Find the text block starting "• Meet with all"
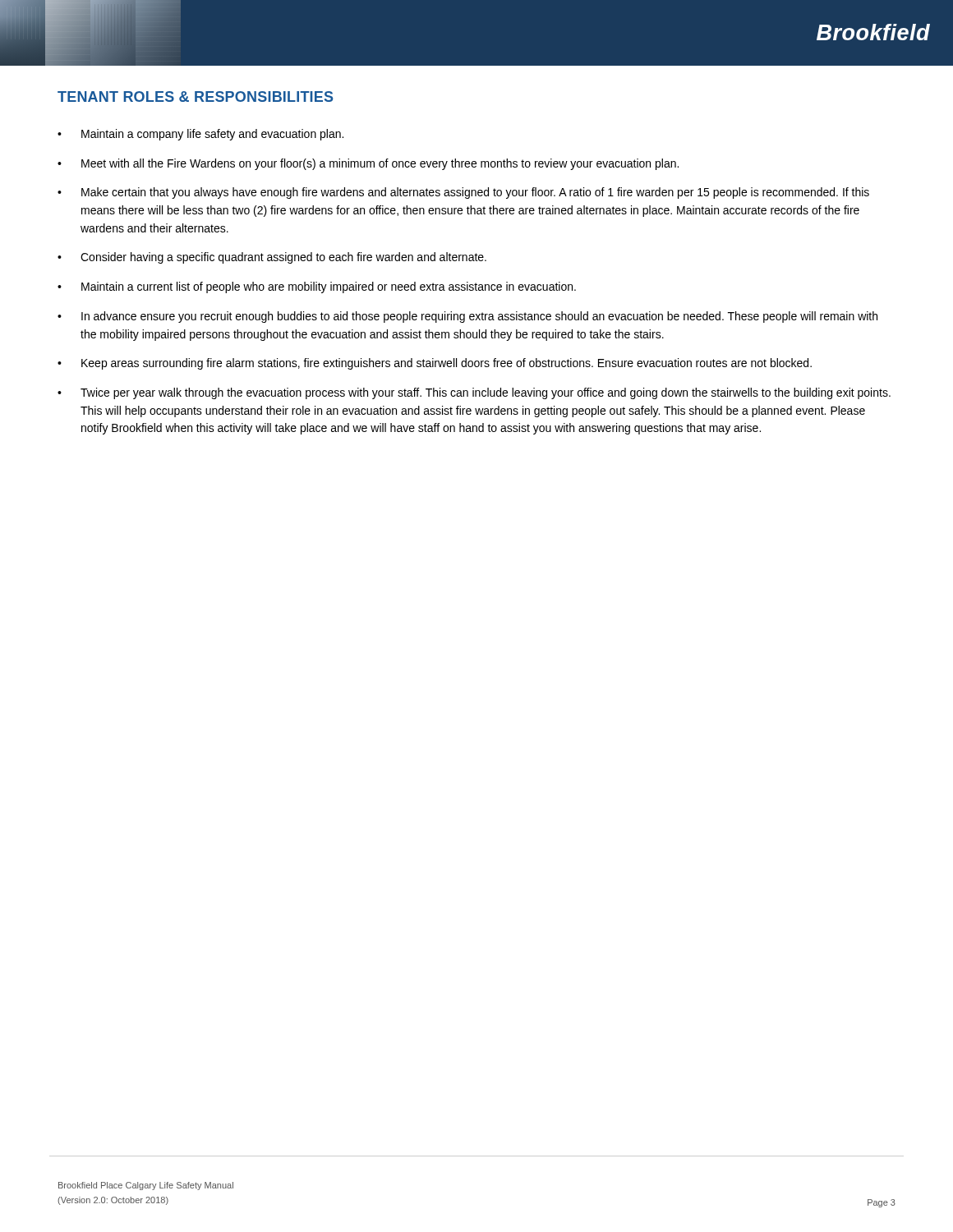This screenshot has height=1232, width=953. click(x=369, y=164)
